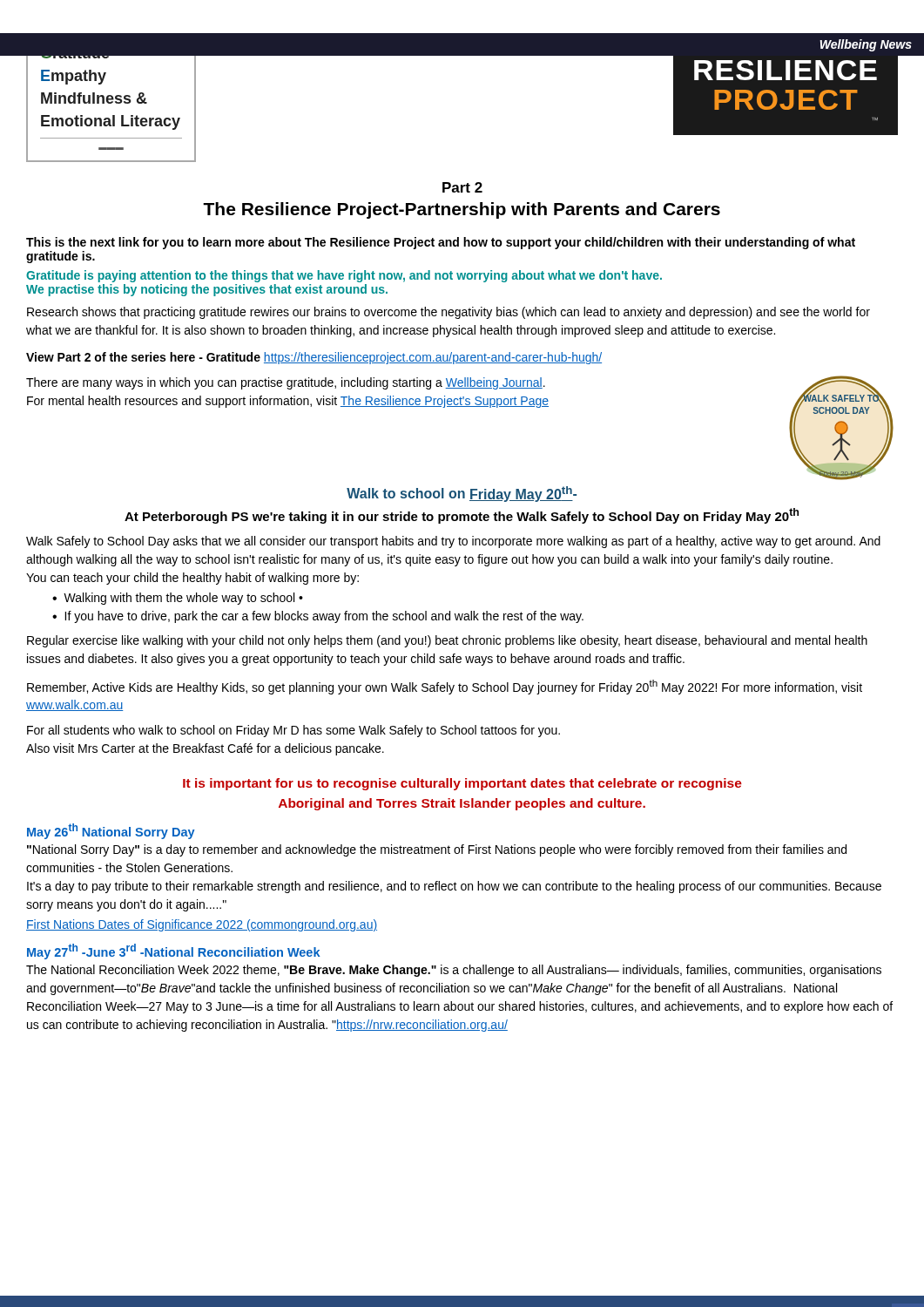Locate the passage starting "Walk to school on"
This screenshot has width=924, height=1307.
click(462, 492)
